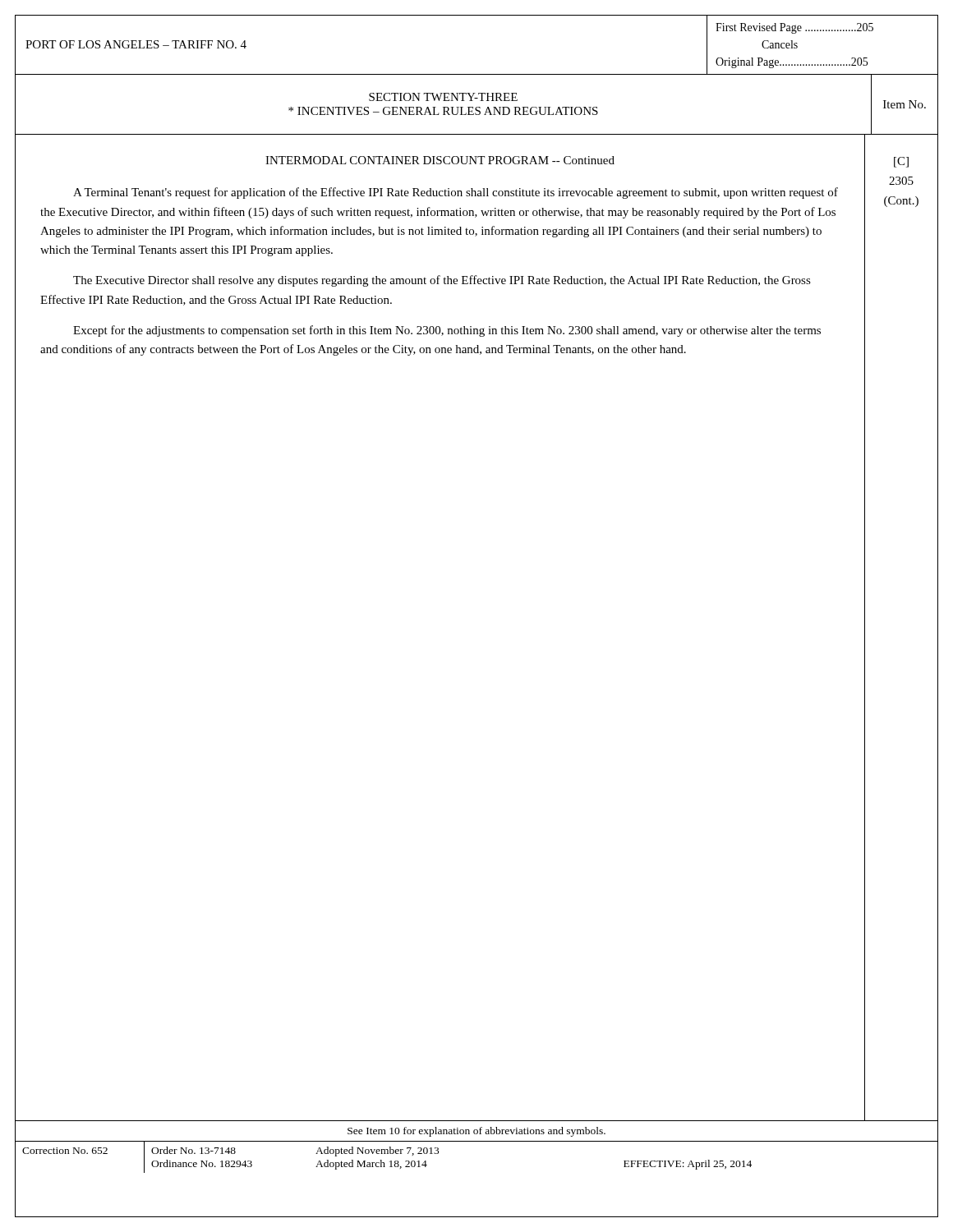Select the region starting "A Terminal Tenant's request for application of"

(x=439, y=221)
